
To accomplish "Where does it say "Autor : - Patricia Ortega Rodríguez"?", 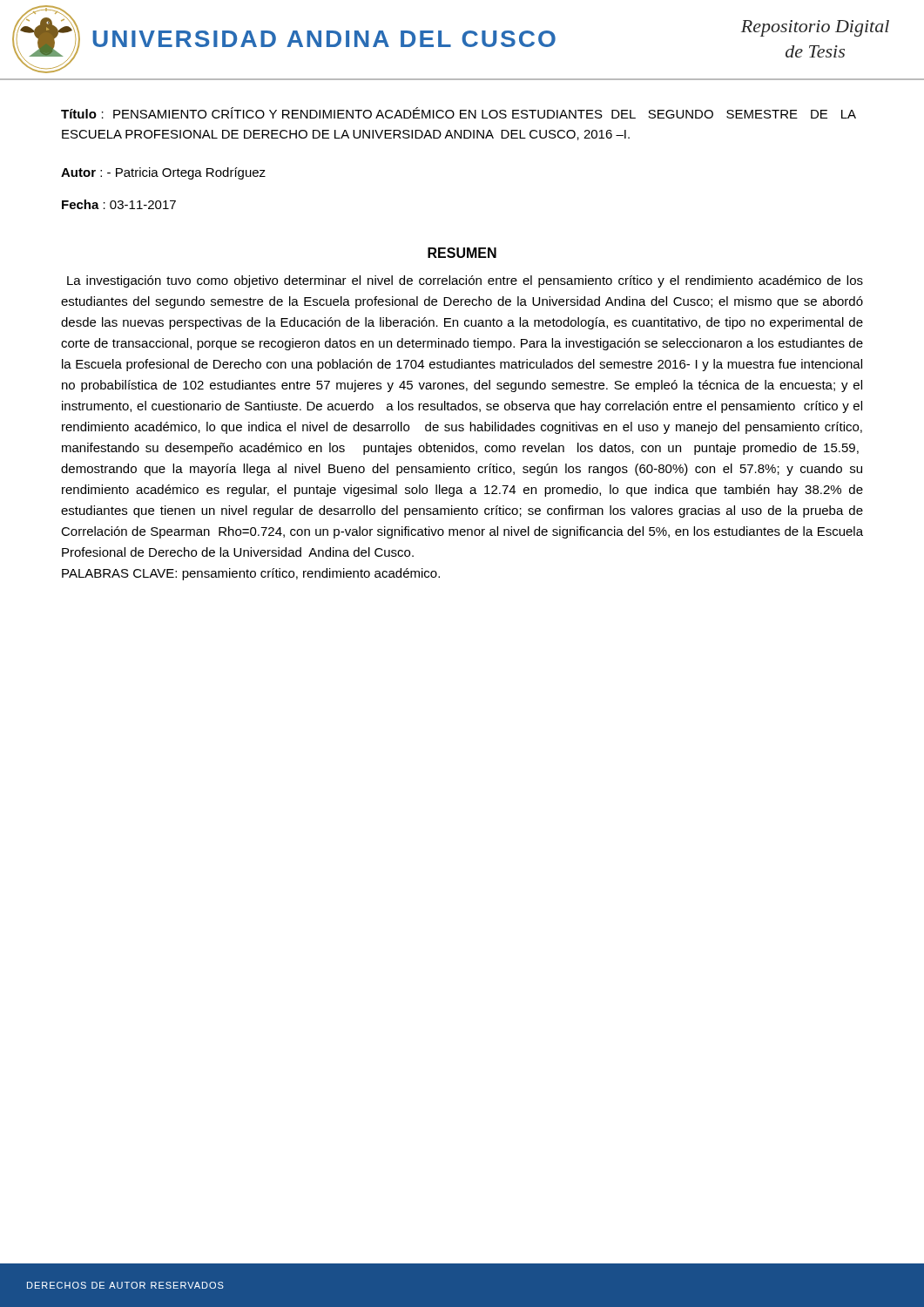I will point(163,172).
